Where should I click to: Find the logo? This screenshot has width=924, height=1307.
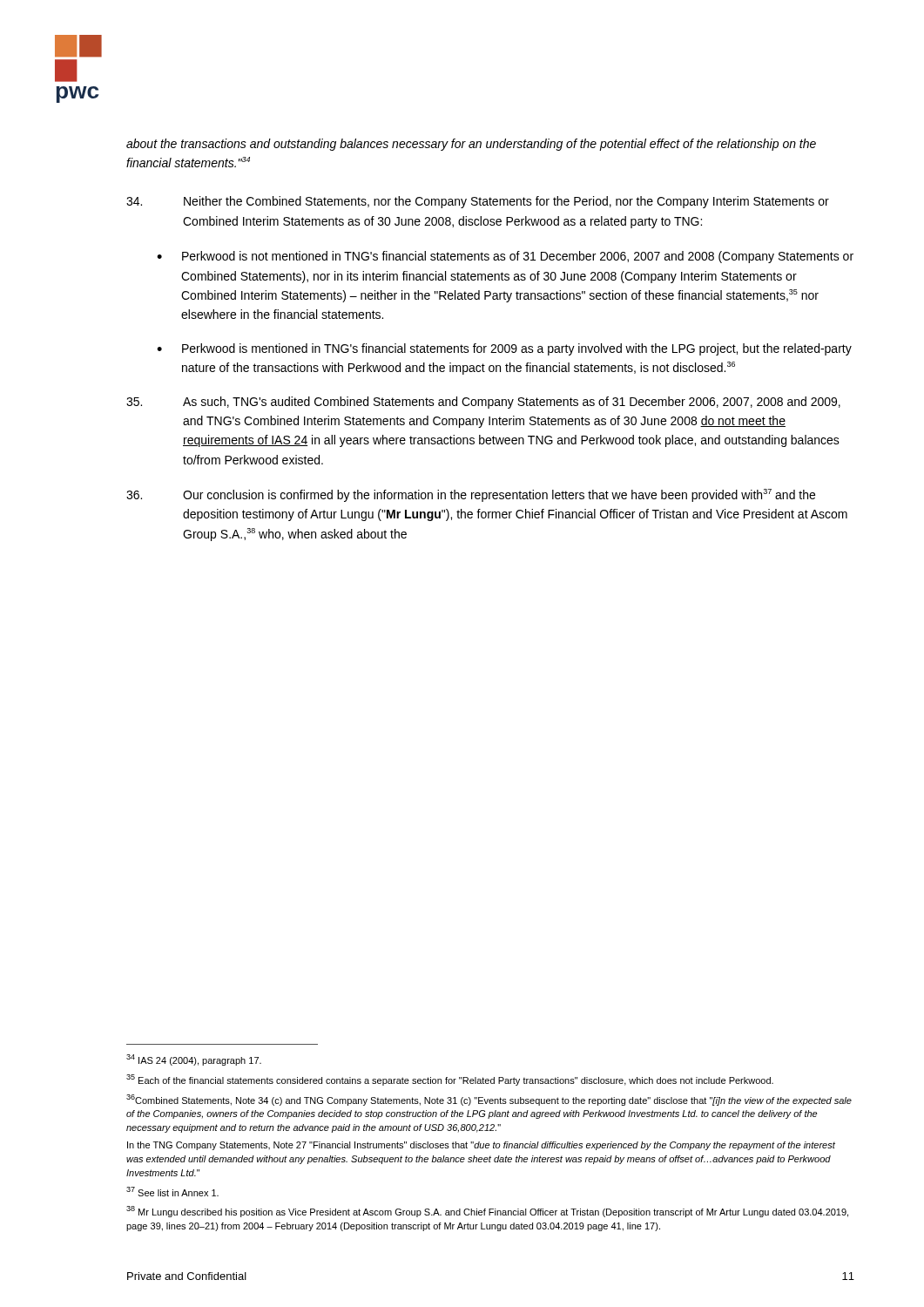(x=96, y=71)
